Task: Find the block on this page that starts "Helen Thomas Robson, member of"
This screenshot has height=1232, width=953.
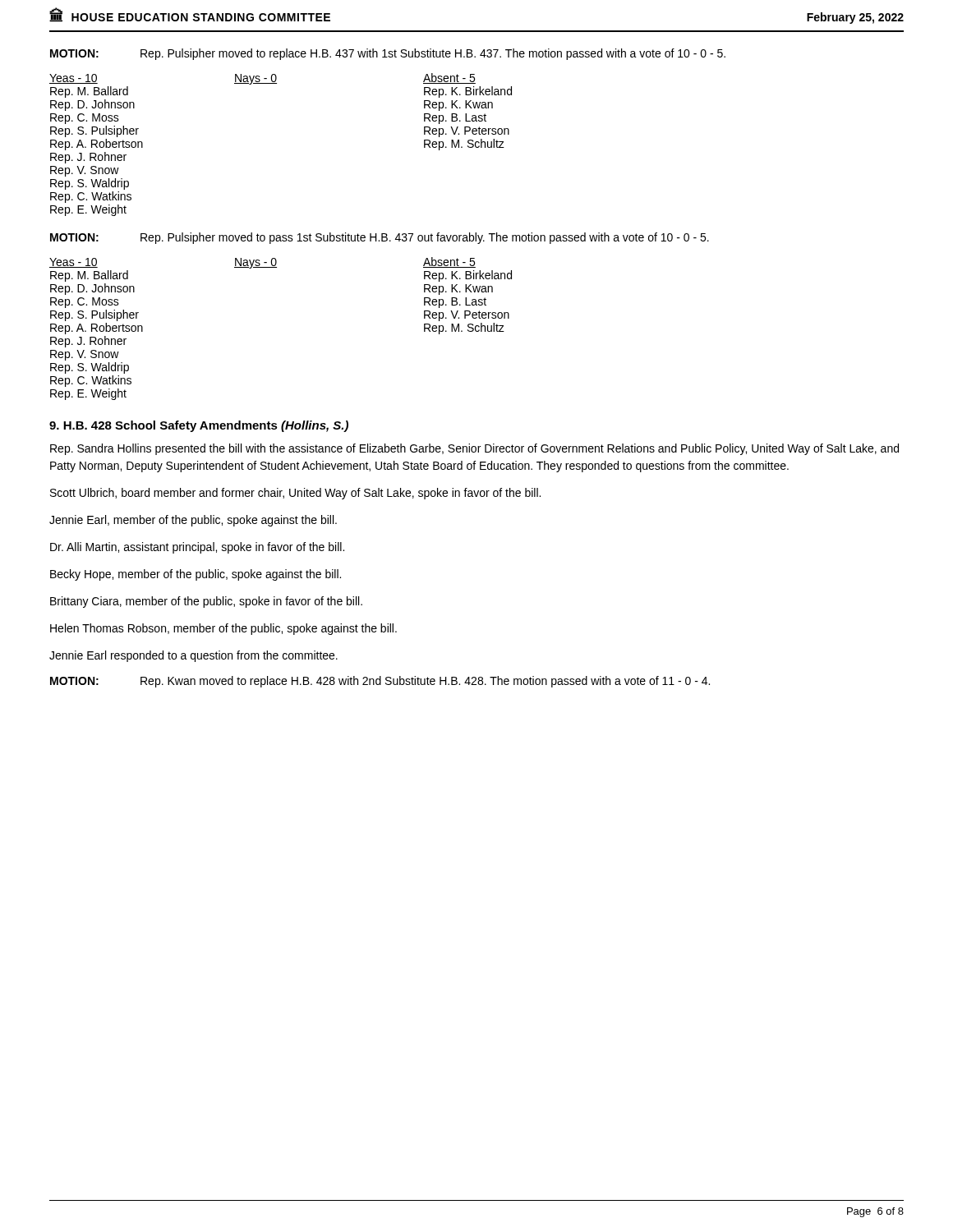Action: click(223, 629)
